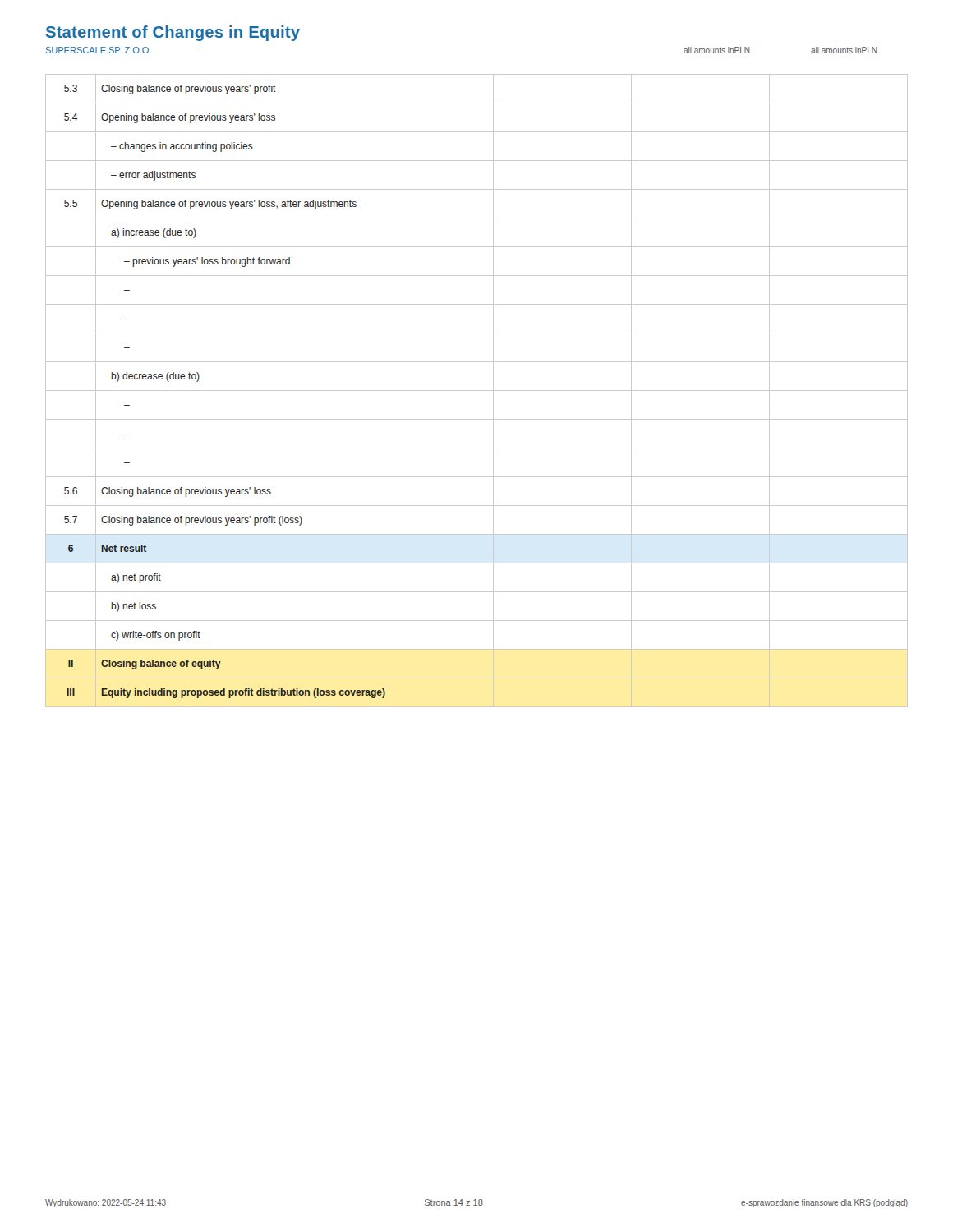Click on the table containing "– changes in accounting policies"
This screenshot has height=1232, width=953.
tap(476, 391)
